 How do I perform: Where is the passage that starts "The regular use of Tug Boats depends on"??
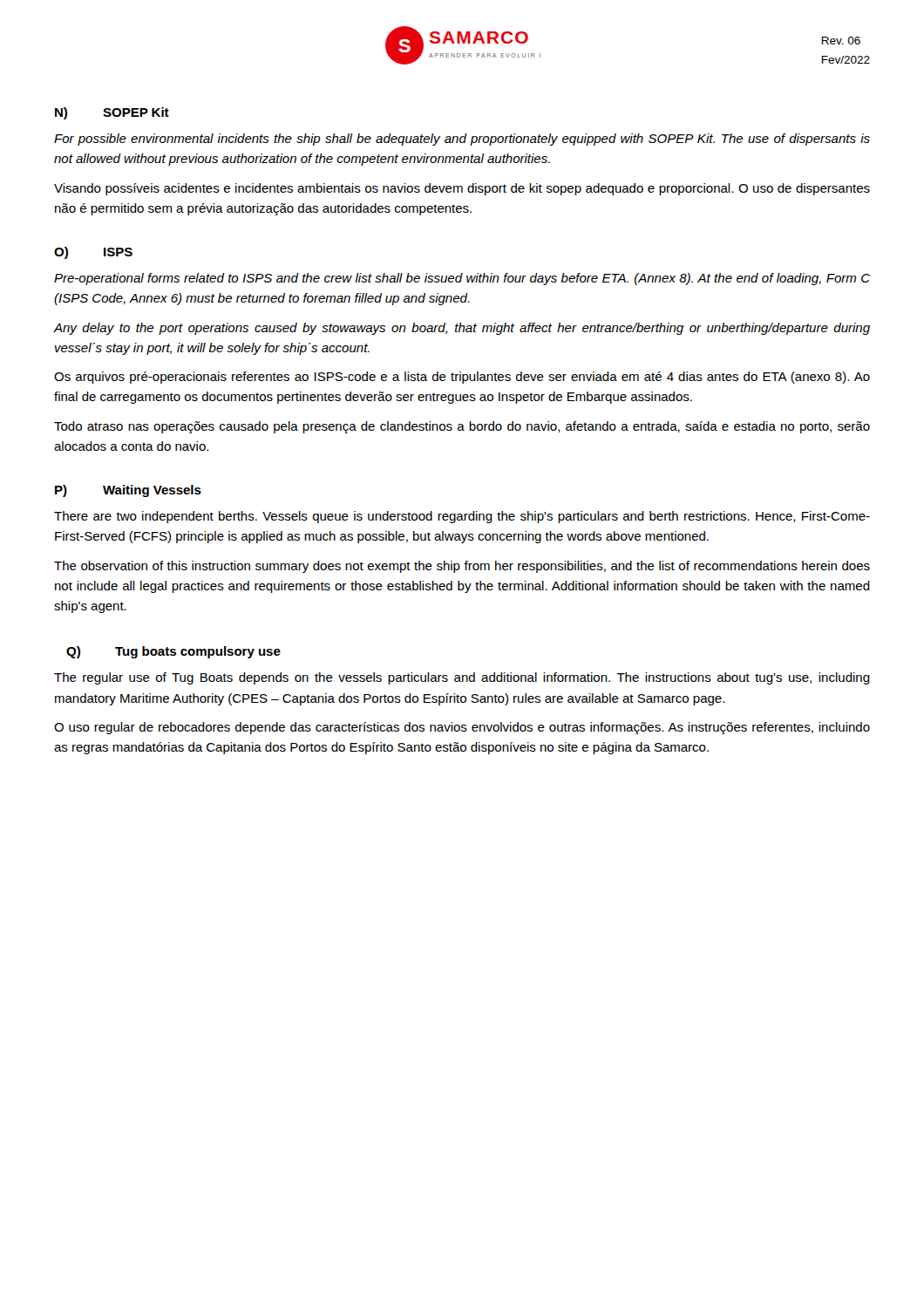(x=462, y=687)
